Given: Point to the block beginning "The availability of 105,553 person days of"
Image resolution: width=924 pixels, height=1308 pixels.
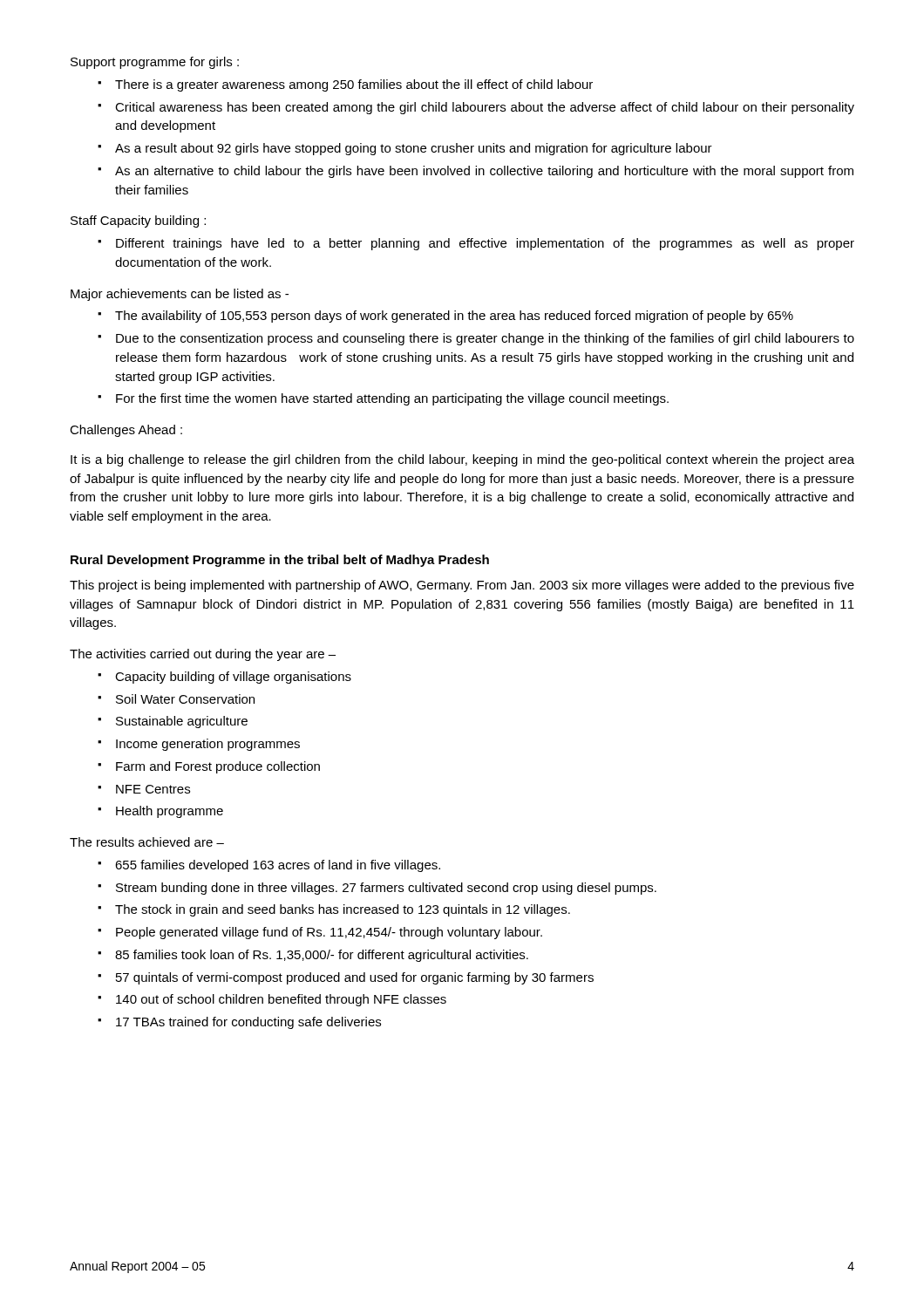Looking at the screenshot, I should 454,315.
